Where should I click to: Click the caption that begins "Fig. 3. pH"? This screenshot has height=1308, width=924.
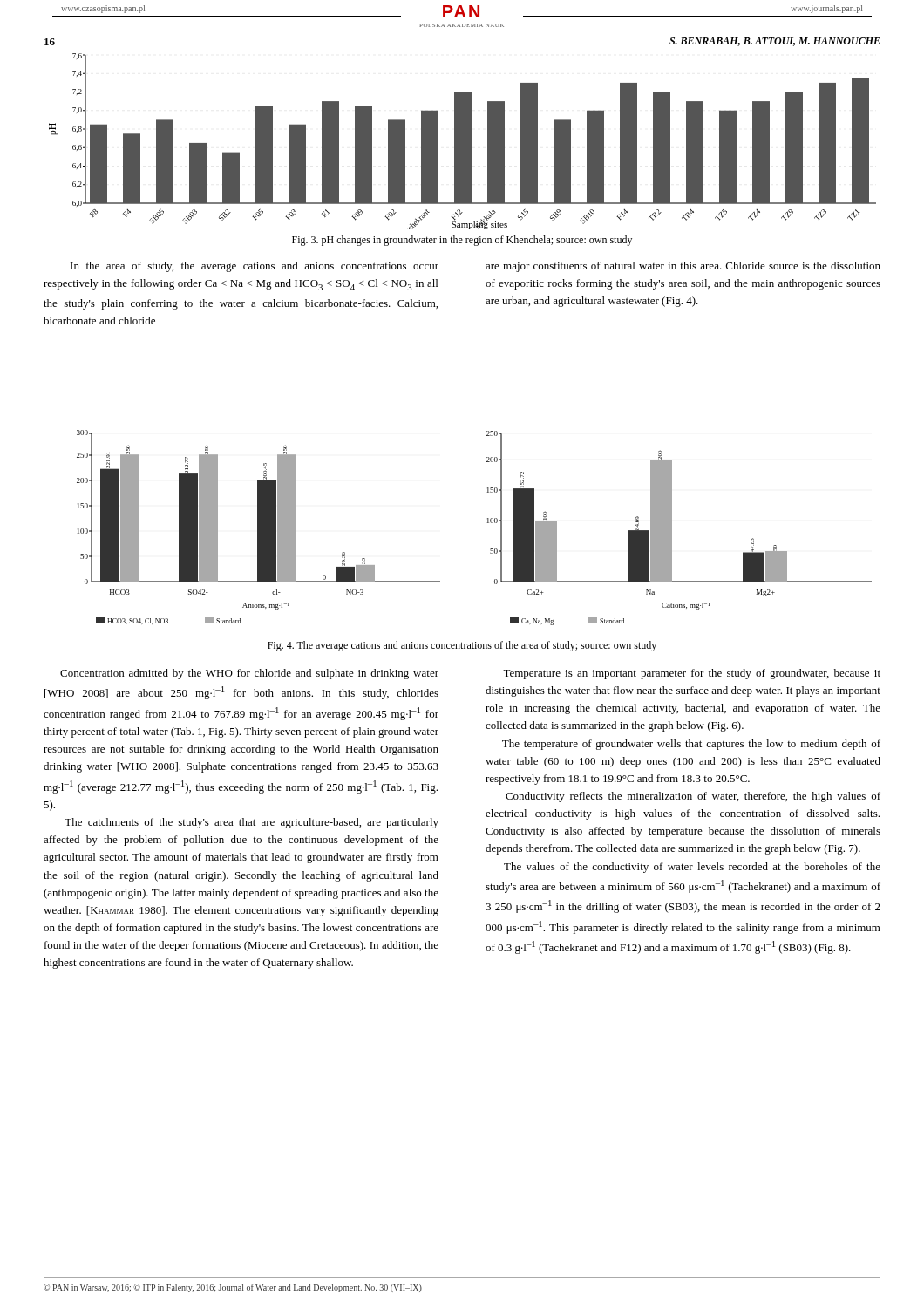point(462,240)
